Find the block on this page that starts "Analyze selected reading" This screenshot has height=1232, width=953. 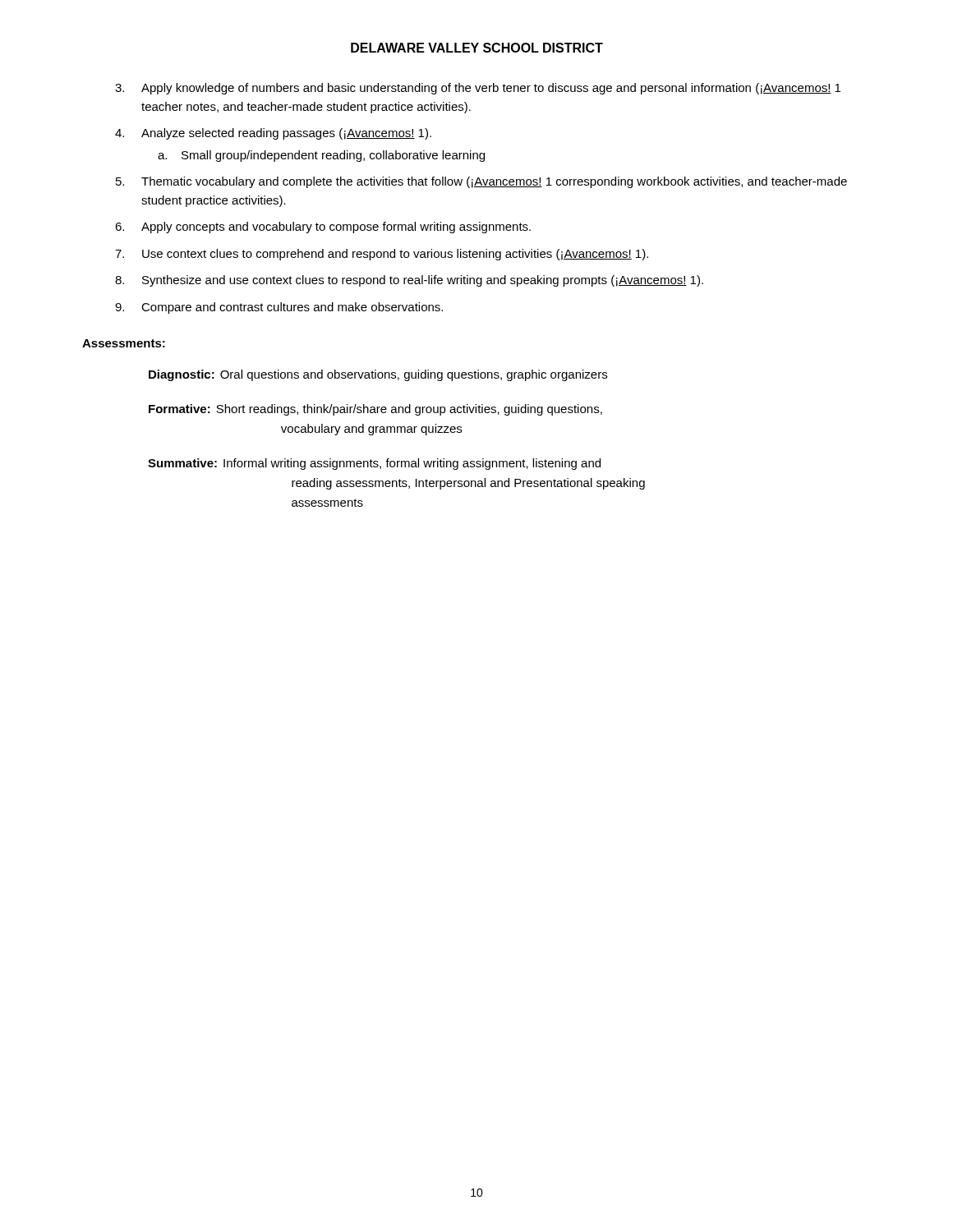click(286, 134)
